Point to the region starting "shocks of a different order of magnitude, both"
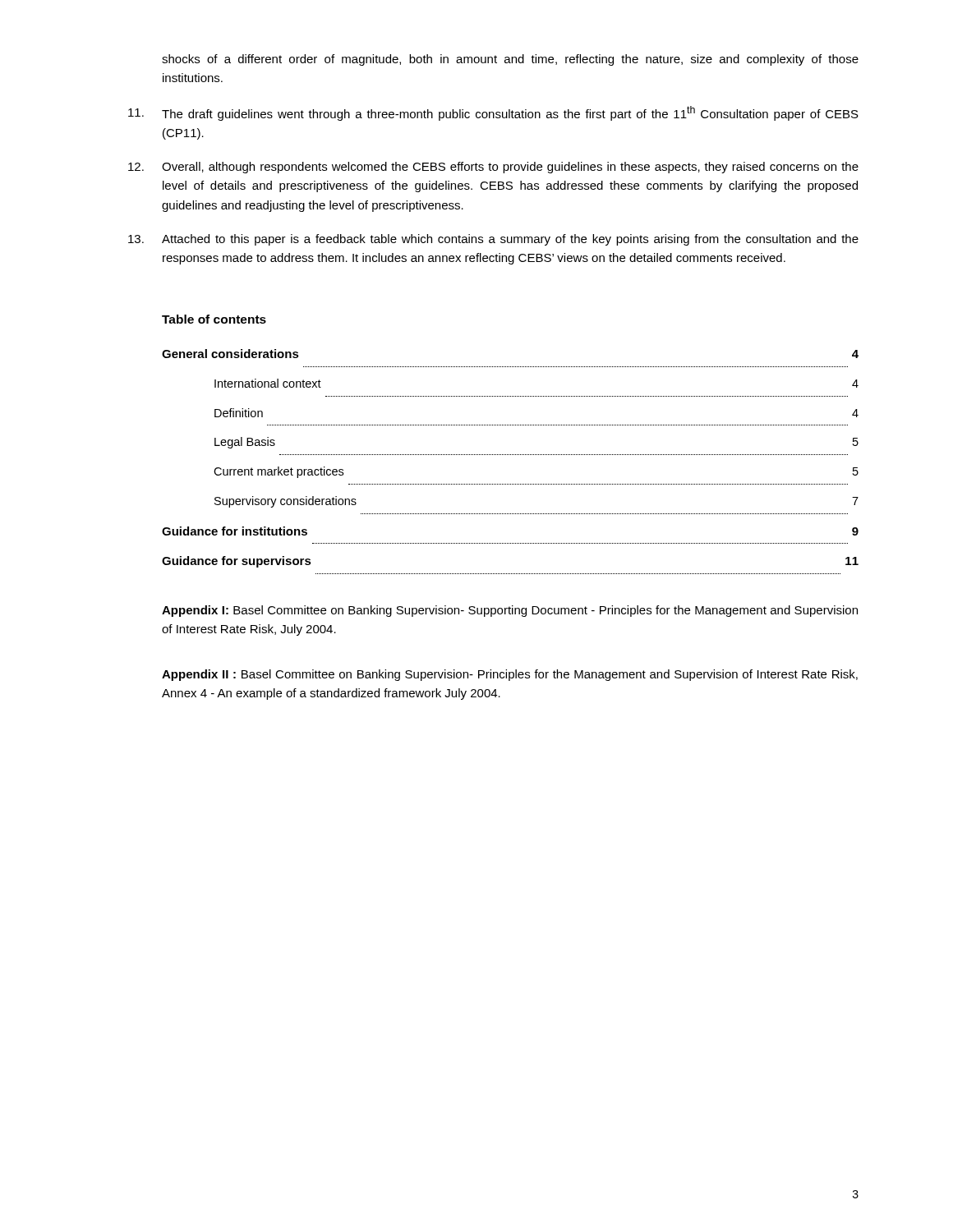 pos(493,68)
